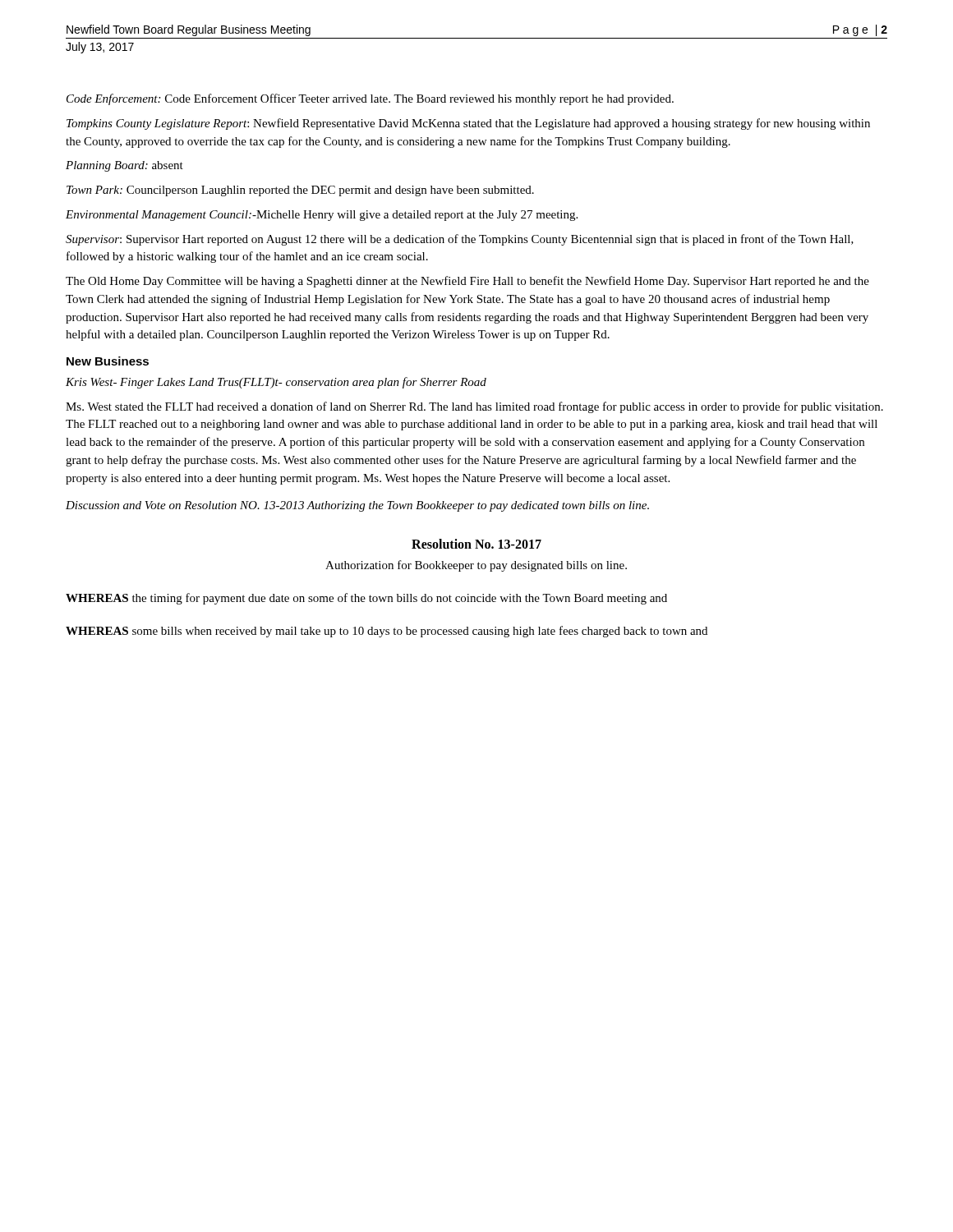Locate the element starting "WHEREAS some bills when"
The width and height of the screenshot is (953, 1232).
476,631
